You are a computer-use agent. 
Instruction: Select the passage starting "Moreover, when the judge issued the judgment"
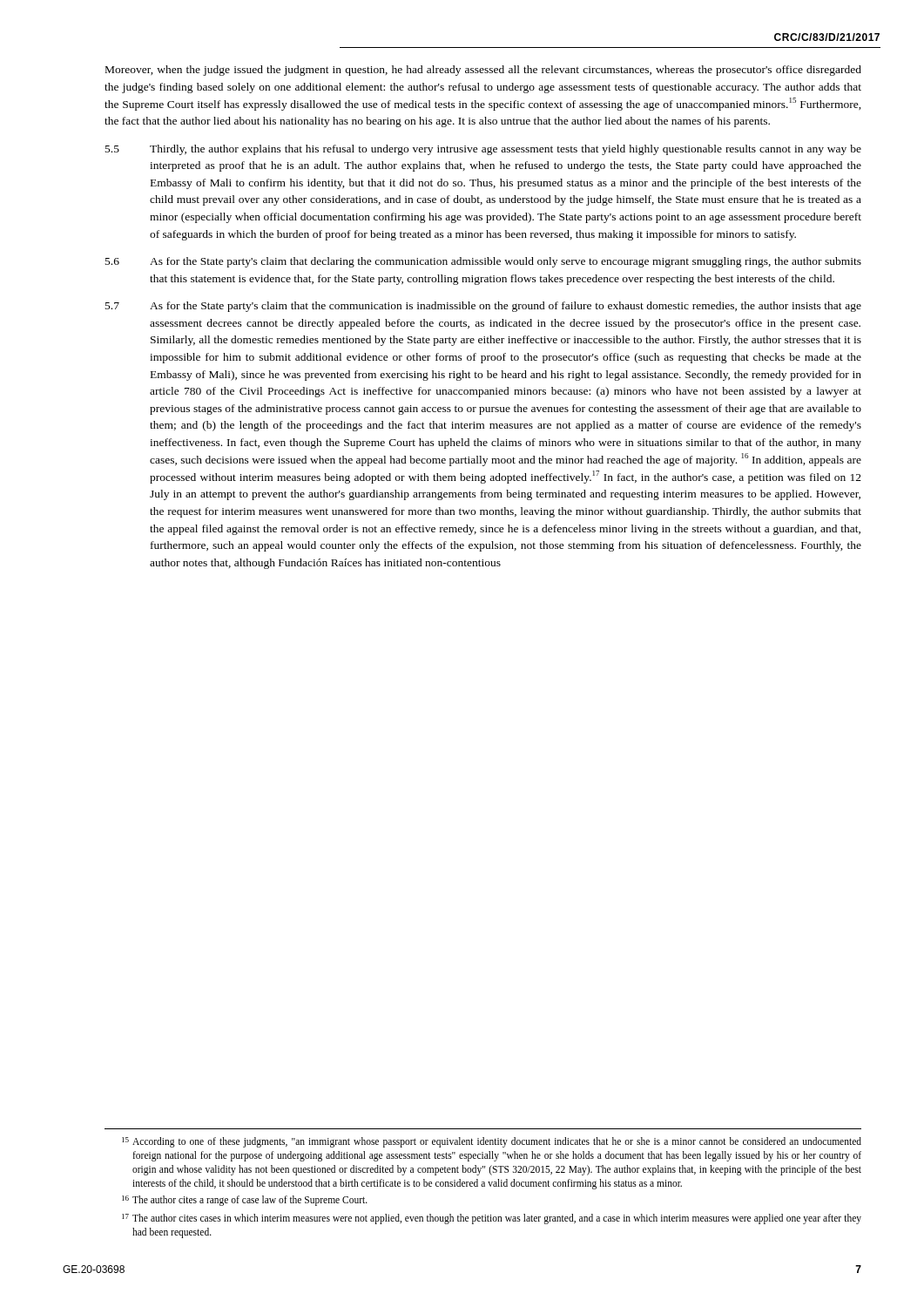point(483,95)
